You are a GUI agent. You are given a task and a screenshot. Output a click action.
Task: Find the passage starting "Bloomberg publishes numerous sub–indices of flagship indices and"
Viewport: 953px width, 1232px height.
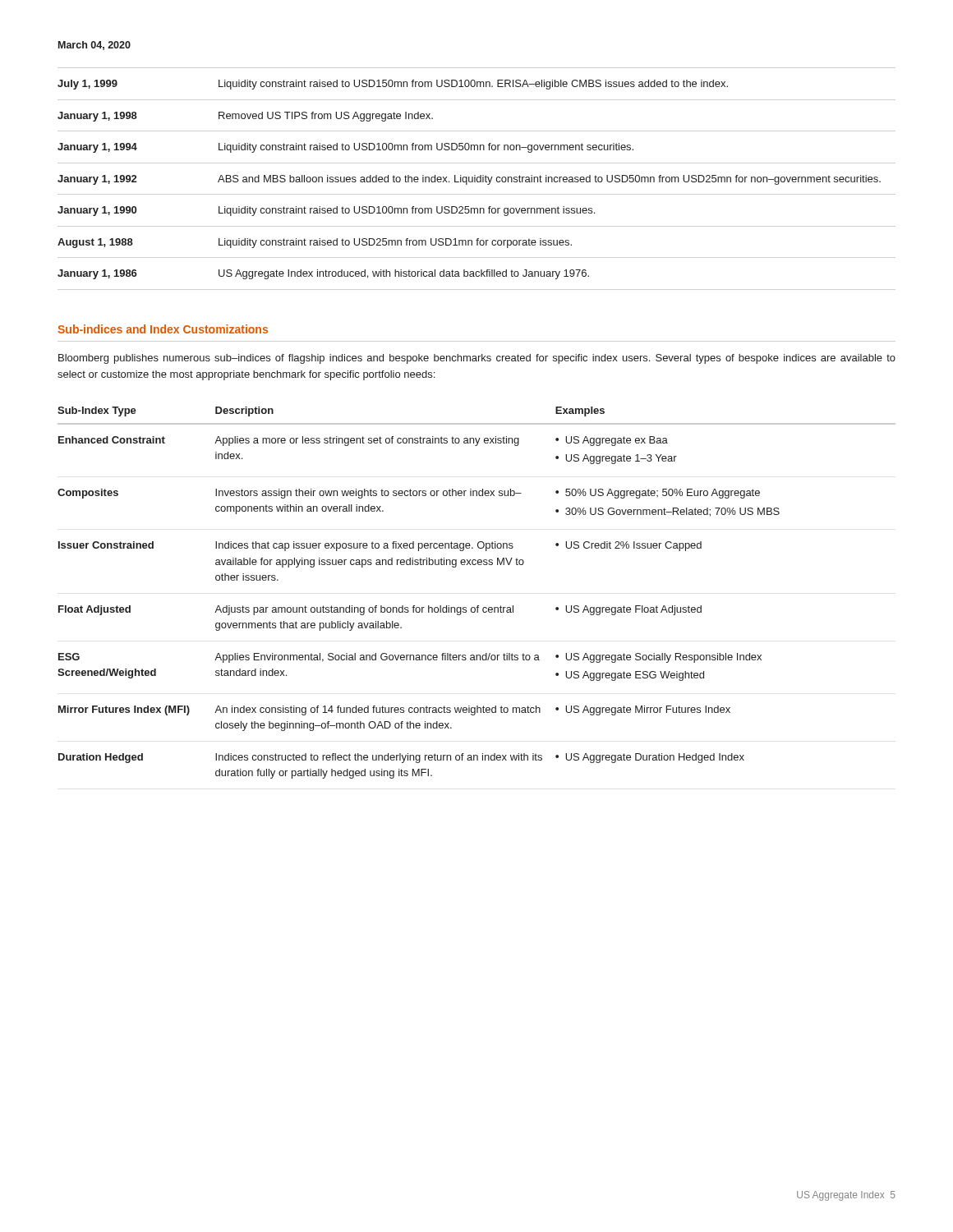coord(476,366)
